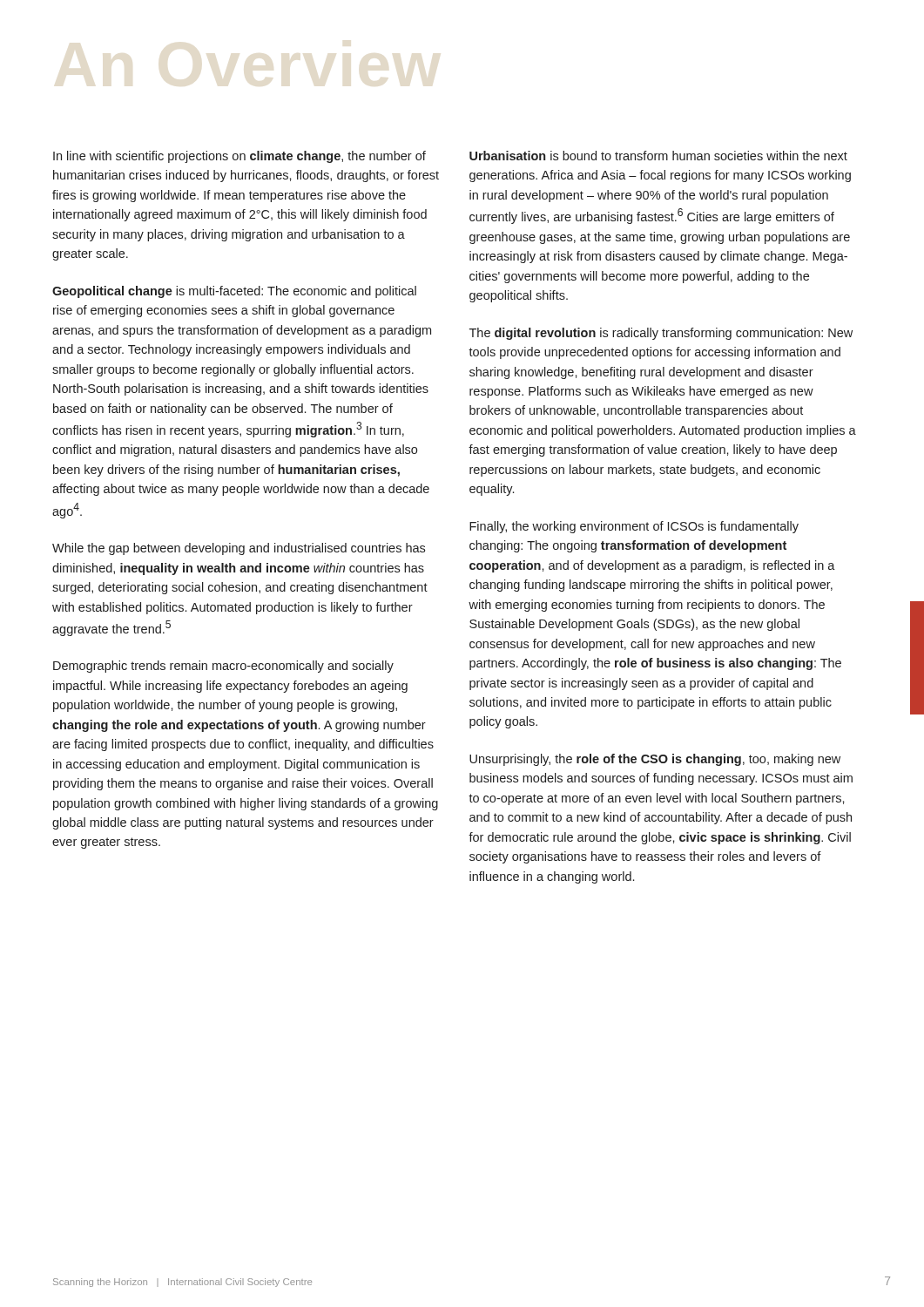Point to the block starting "The digital revolution is radically transforming"
The height and width of the screenshot is (1307, 924).
click(x=662, y=411)
